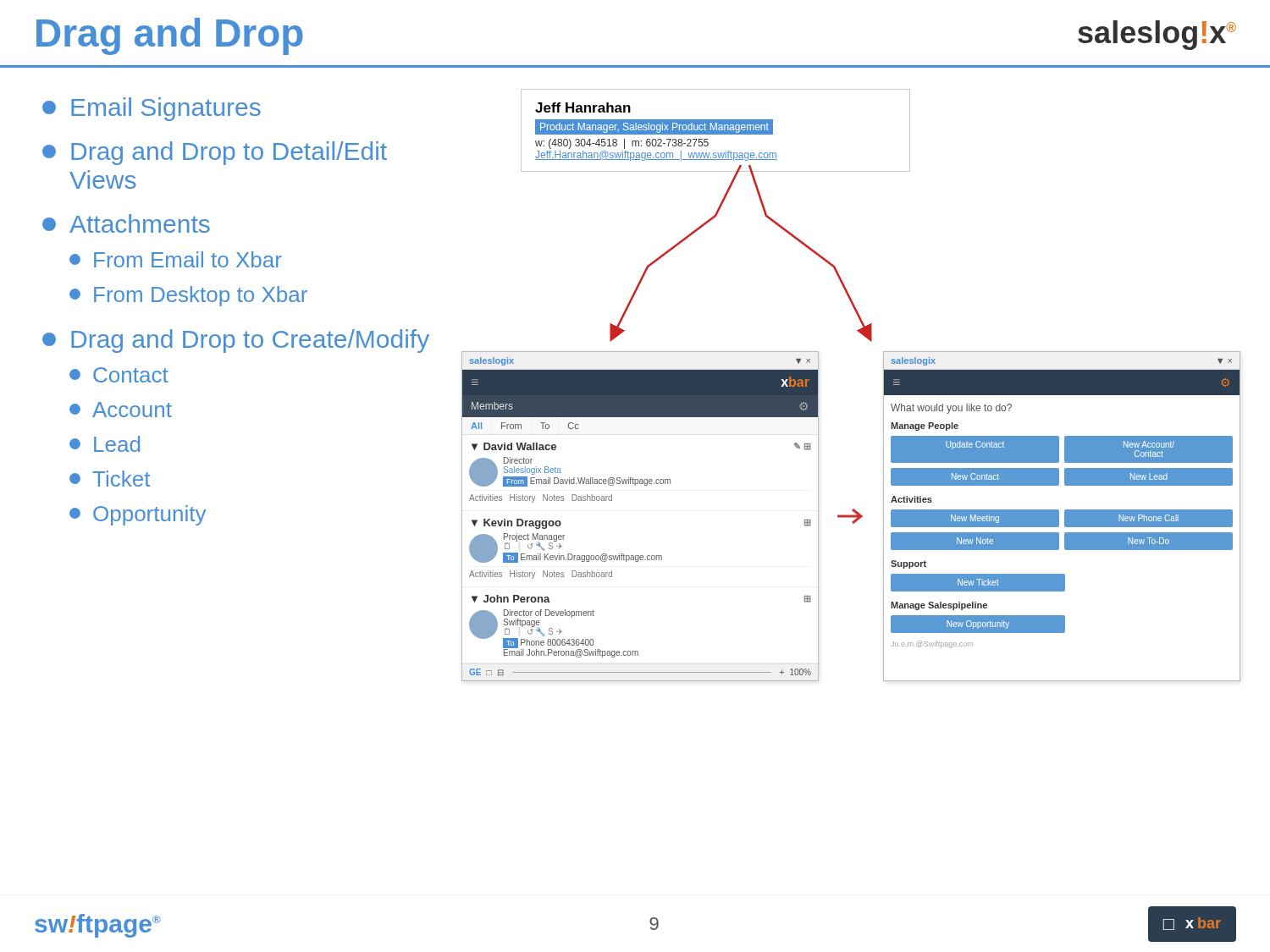This screenshot has width=1270, height=952.
Task: Locate the element starting "Email Signatures"
Action: [152, 107]
